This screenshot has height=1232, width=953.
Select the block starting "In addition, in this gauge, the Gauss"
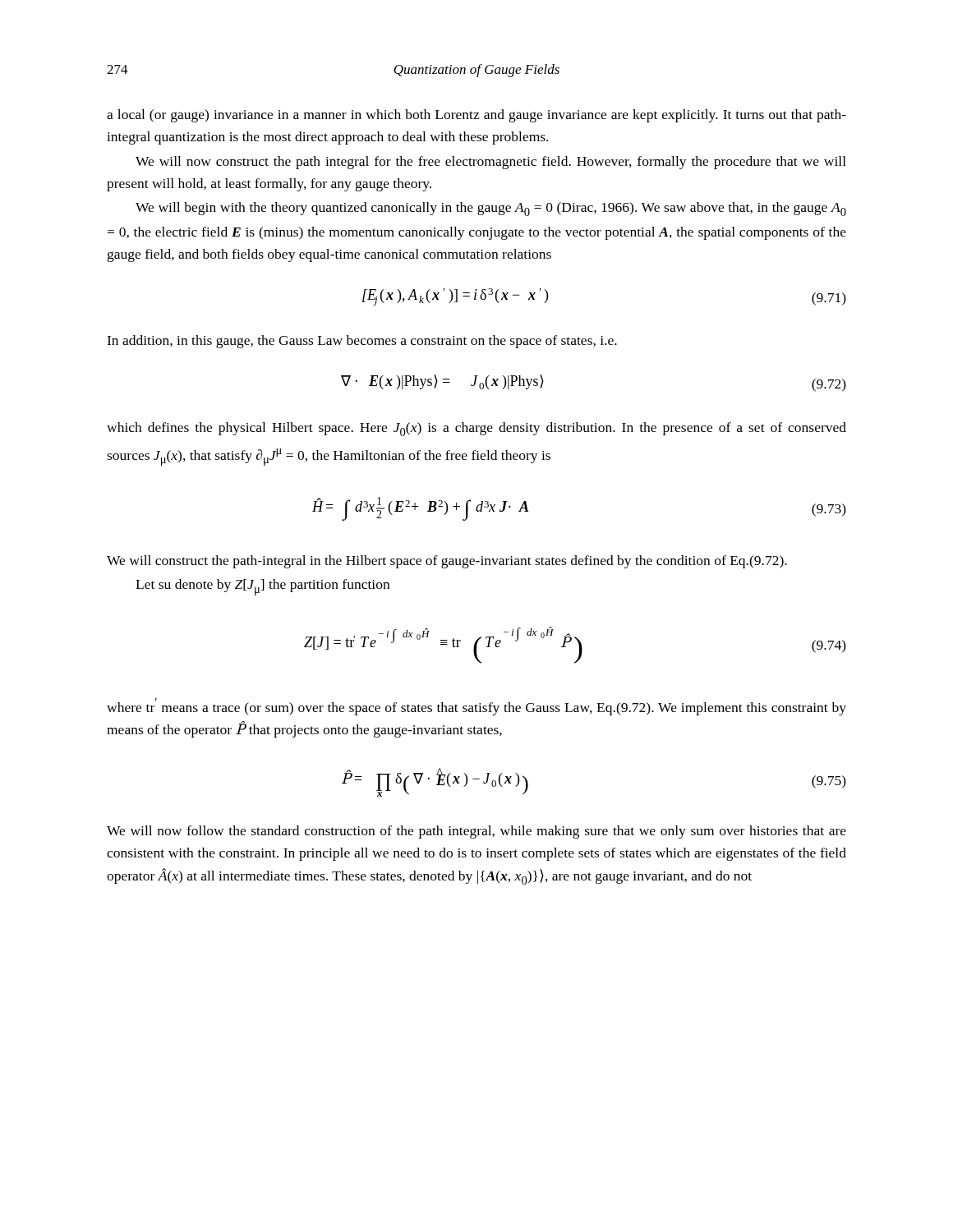tap(476, 341)
